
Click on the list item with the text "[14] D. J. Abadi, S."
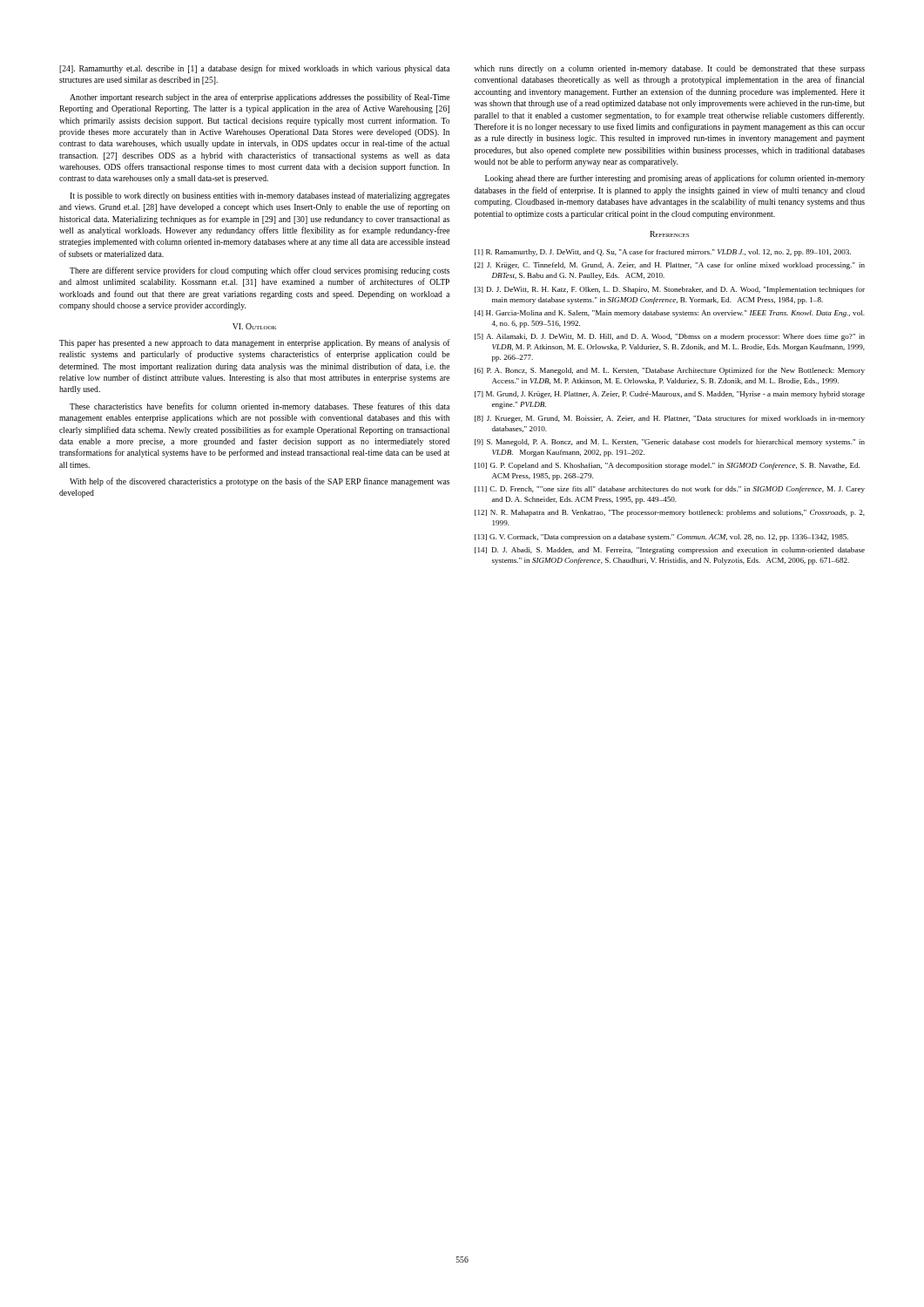pos(669,555)
